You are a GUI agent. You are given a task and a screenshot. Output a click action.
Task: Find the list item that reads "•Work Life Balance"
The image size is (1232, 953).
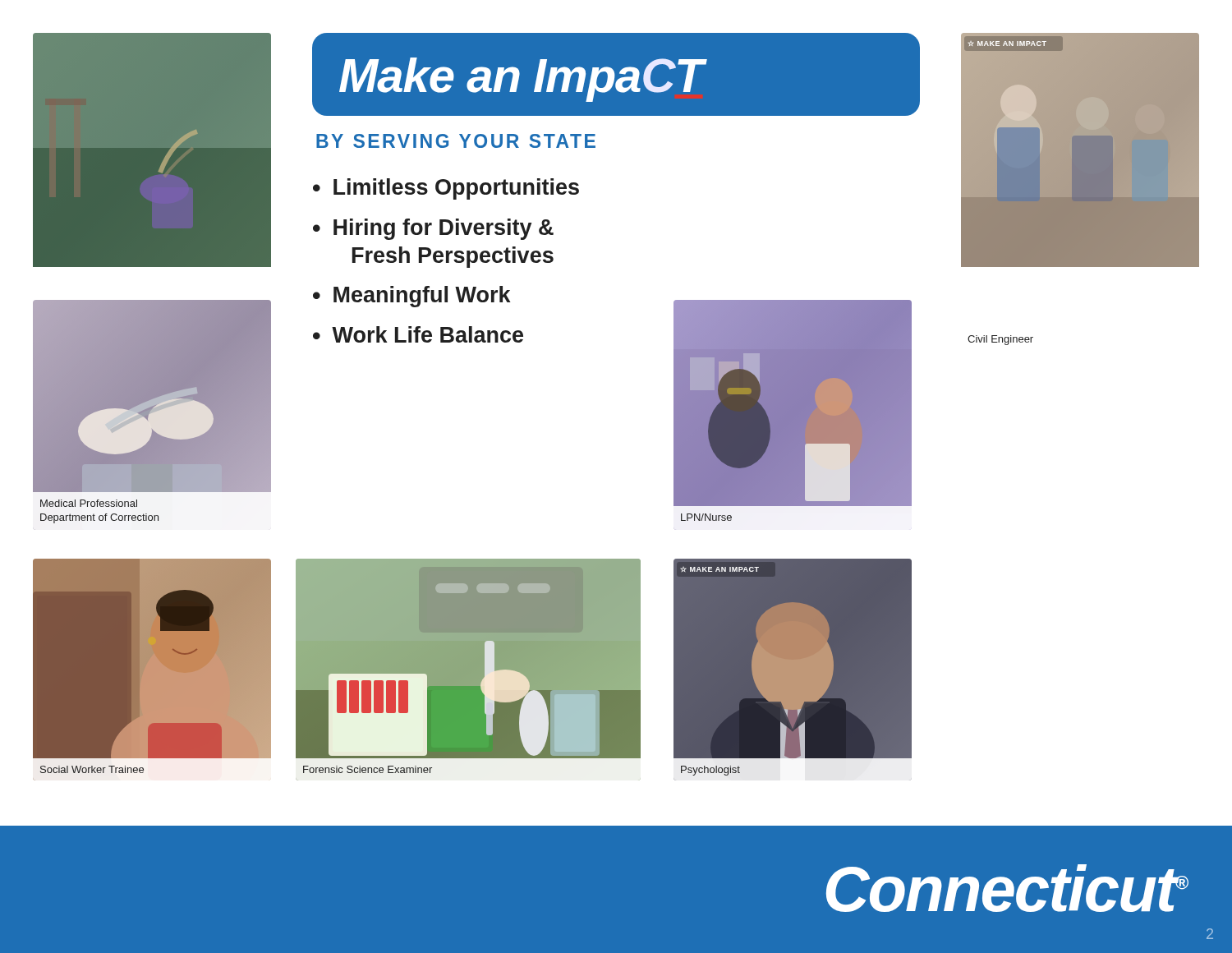tap(418, 337)
